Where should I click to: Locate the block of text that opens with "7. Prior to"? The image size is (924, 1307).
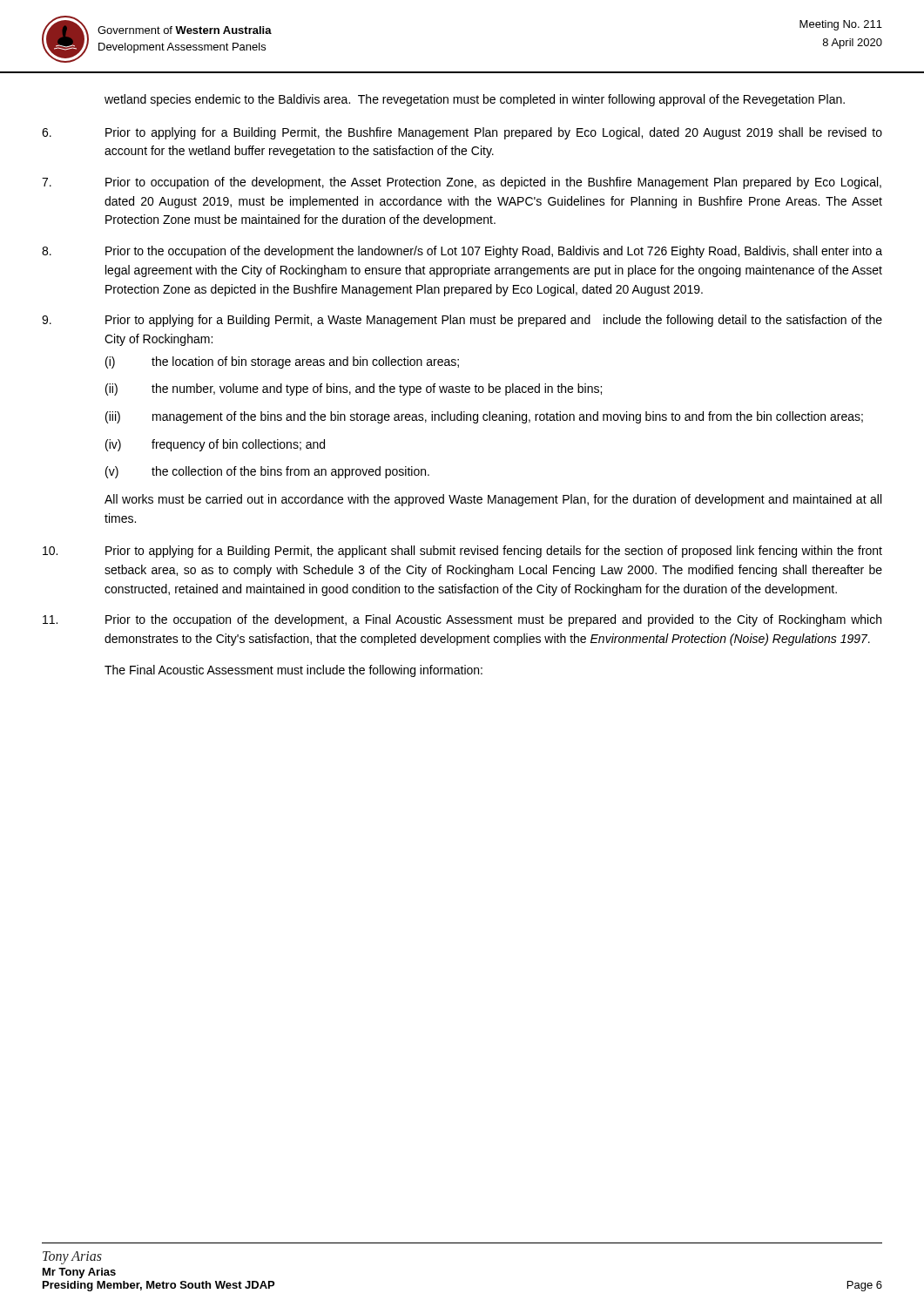tap(462, 202)
